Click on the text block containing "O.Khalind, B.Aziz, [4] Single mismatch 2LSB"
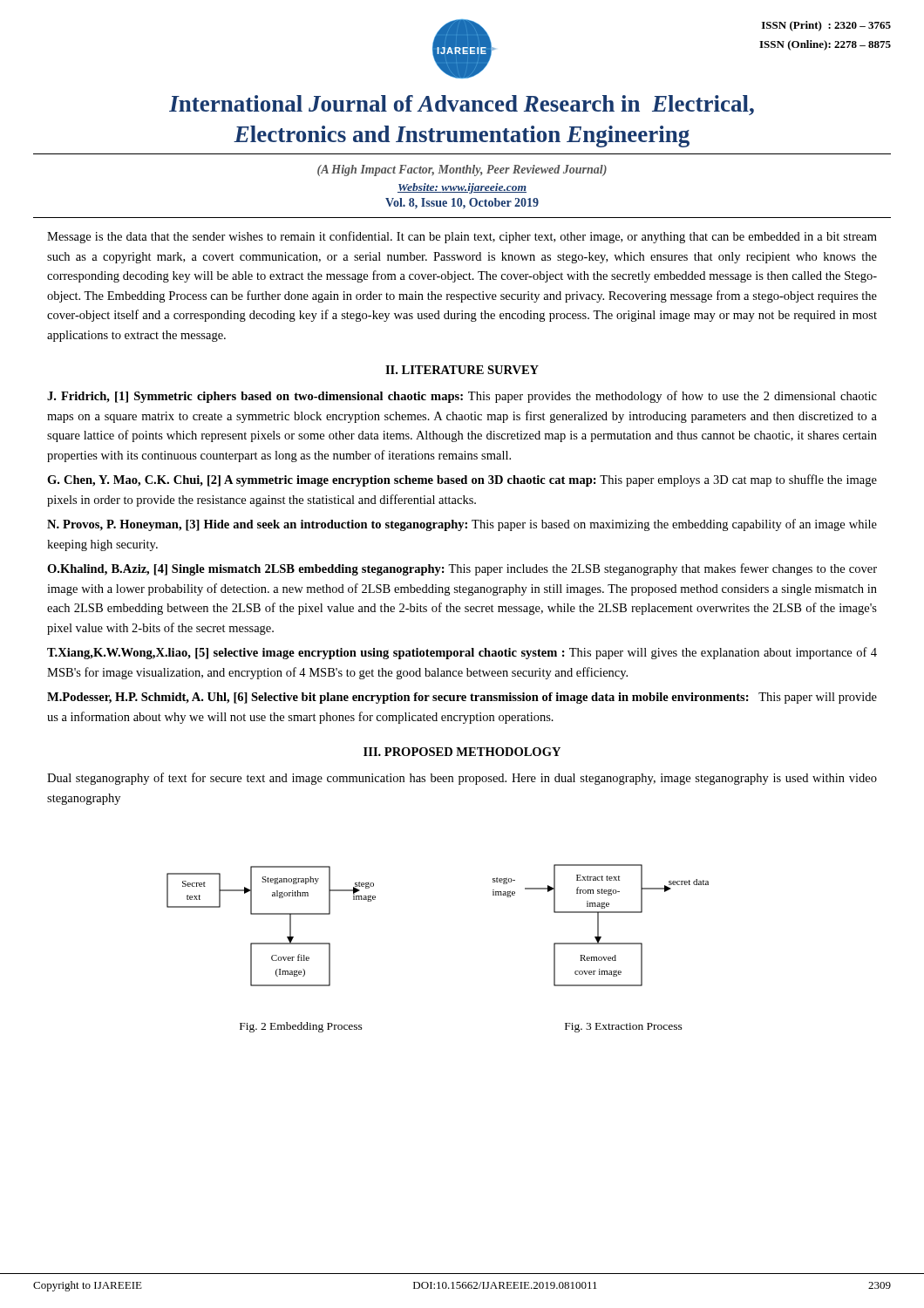The height and width of the screenshot is (1308, 924). coord(462,598)
